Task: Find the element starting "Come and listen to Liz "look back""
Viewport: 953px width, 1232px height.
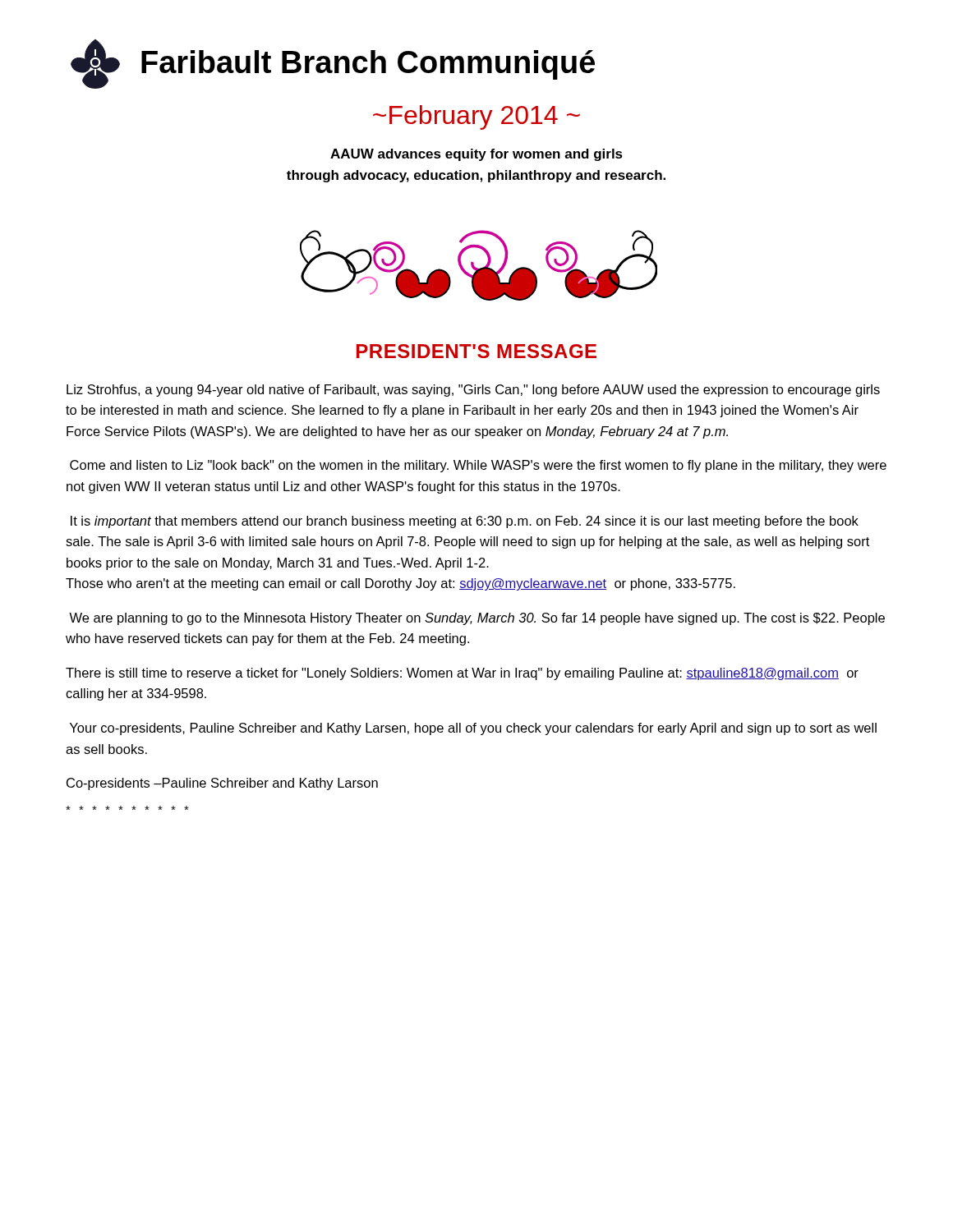Action: point(476,476)
